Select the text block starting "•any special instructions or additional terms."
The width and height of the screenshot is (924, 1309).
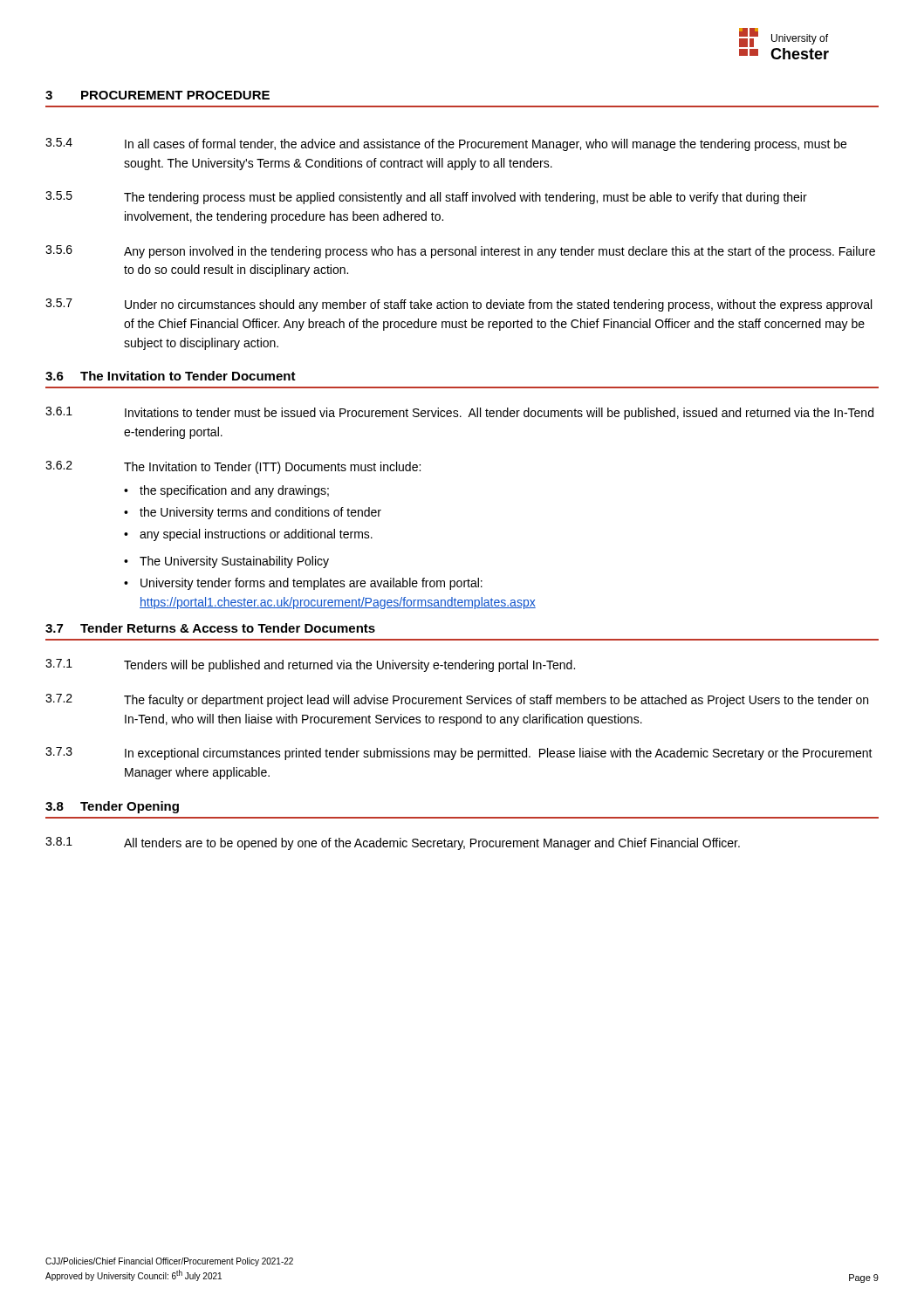pyautogui.click(x=249, y=534)
